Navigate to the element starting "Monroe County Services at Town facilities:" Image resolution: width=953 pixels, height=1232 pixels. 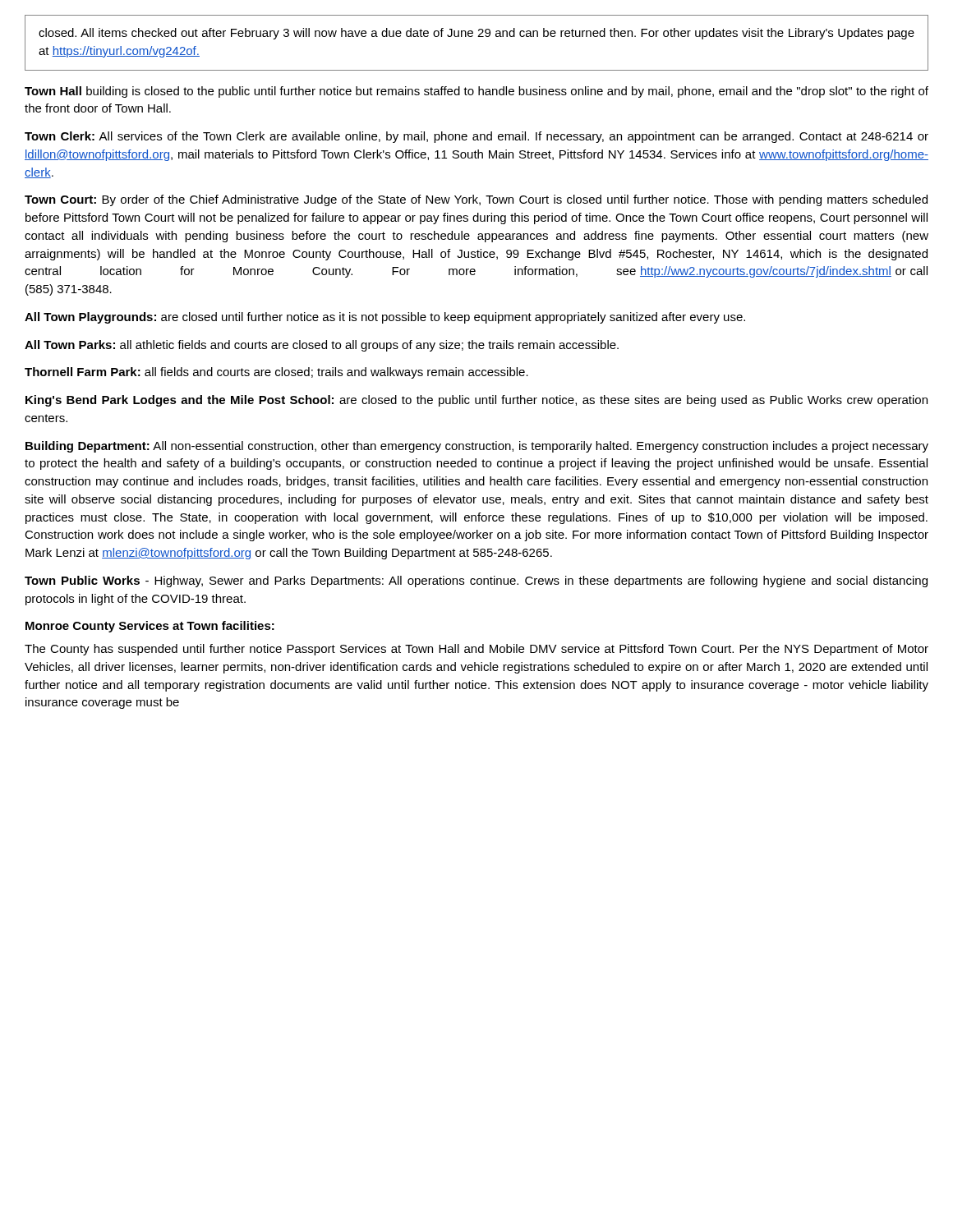click(150, 627)
